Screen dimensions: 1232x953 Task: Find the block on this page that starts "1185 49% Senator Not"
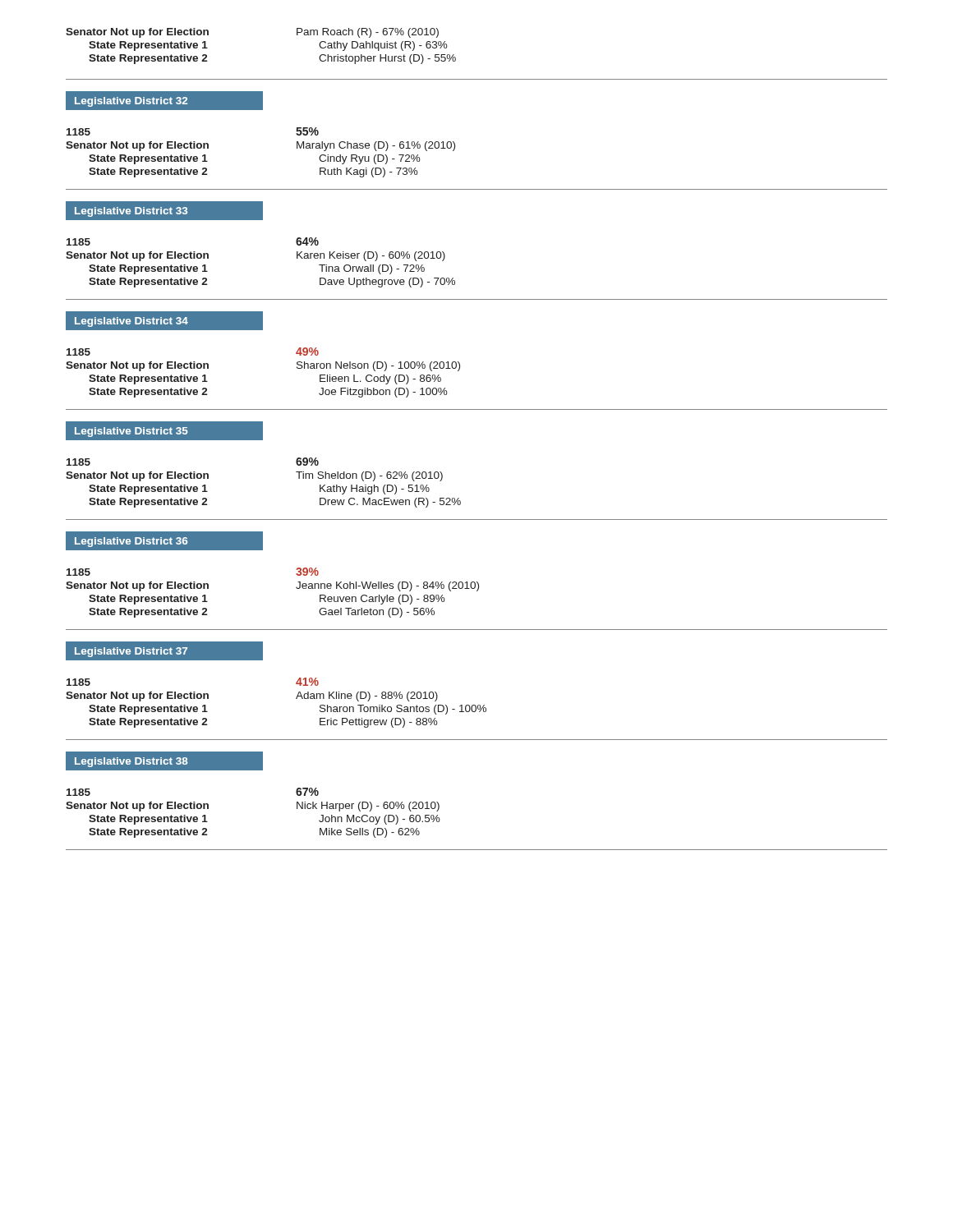point(78,350)
